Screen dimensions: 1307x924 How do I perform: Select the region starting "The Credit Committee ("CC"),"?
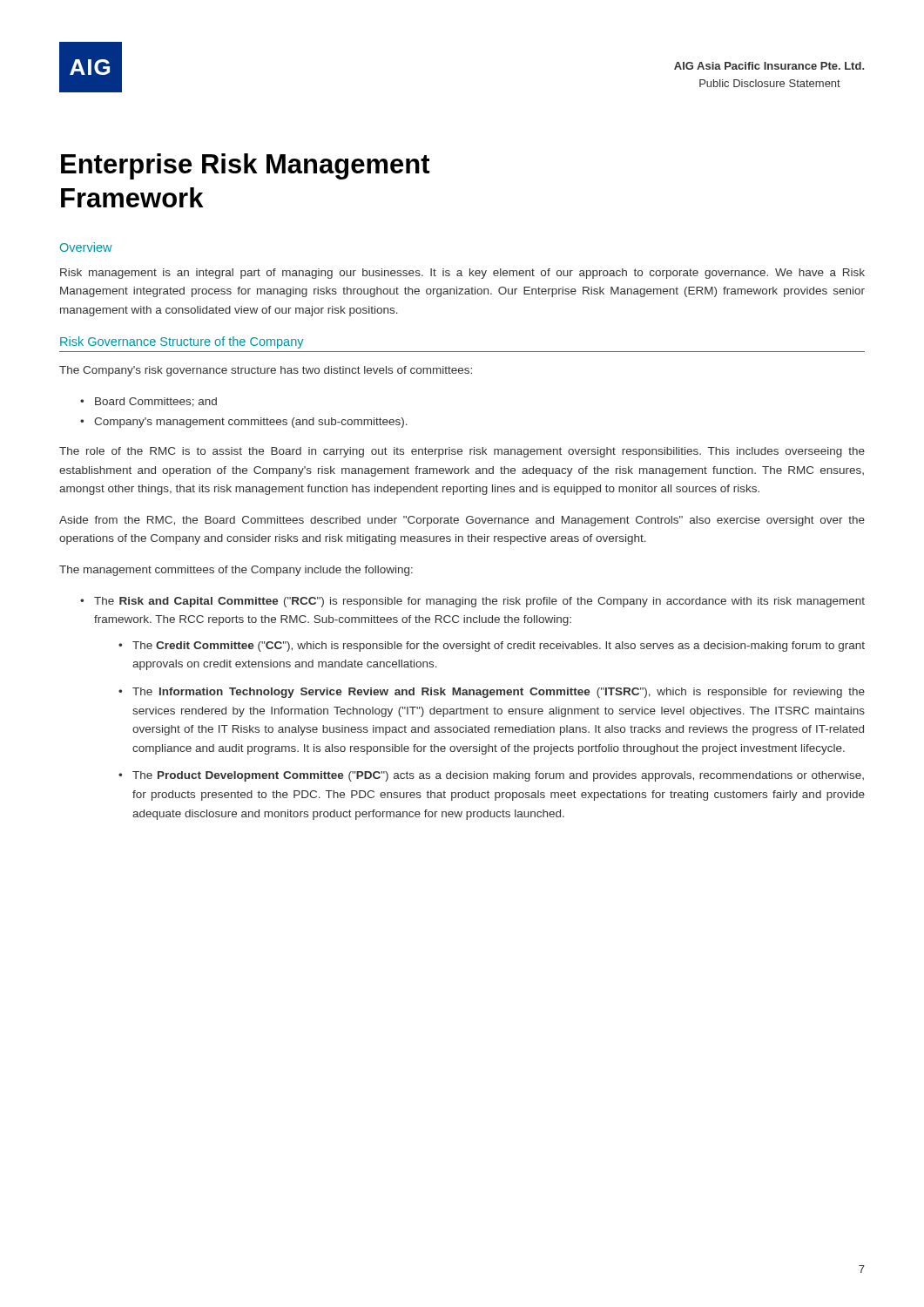click(499, 654)
